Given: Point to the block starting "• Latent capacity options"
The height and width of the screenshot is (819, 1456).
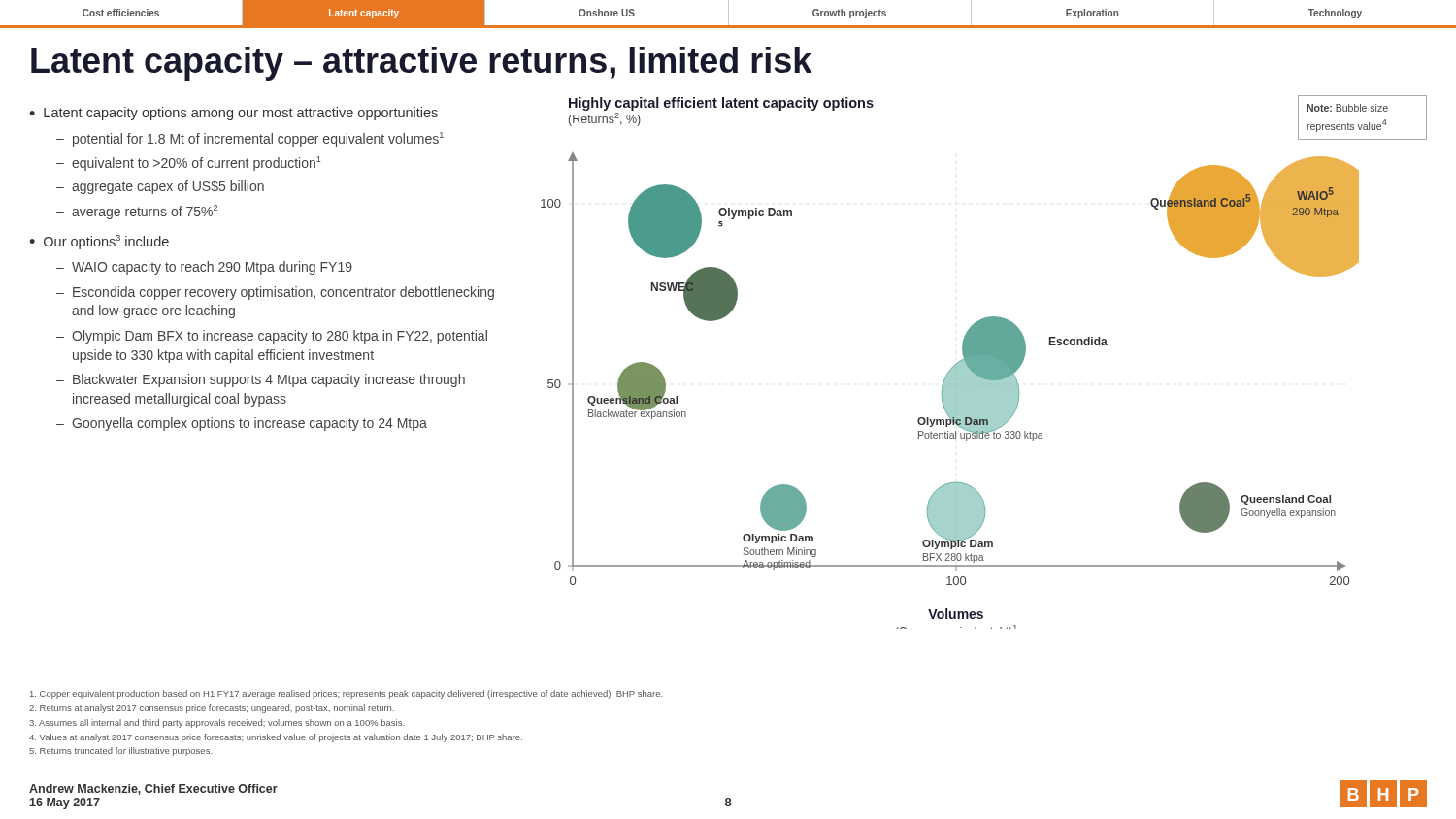Looking at the screenshot, I should (x=234, y=115).
